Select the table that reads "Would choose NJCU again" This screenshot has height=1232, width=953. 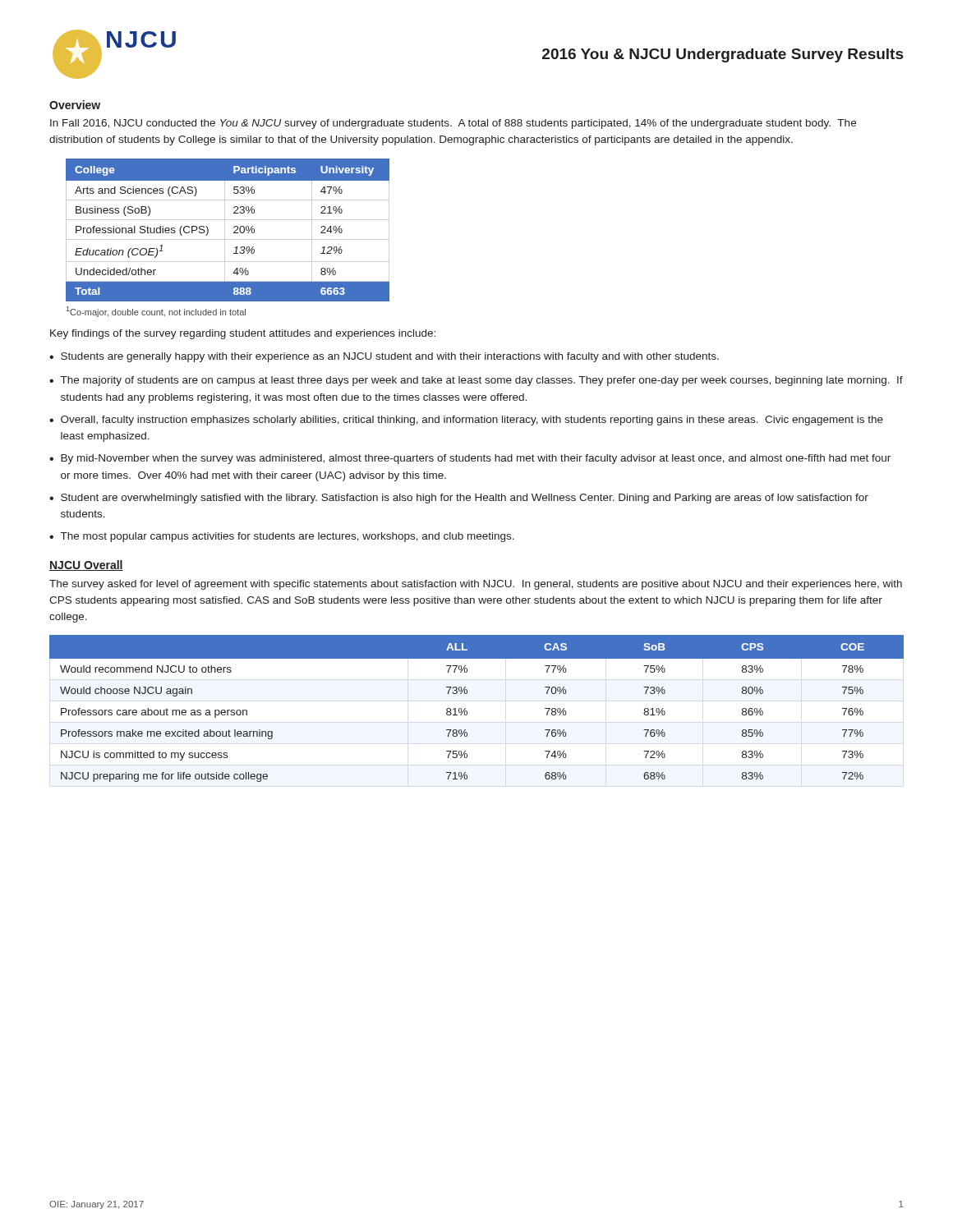[476, 711]
